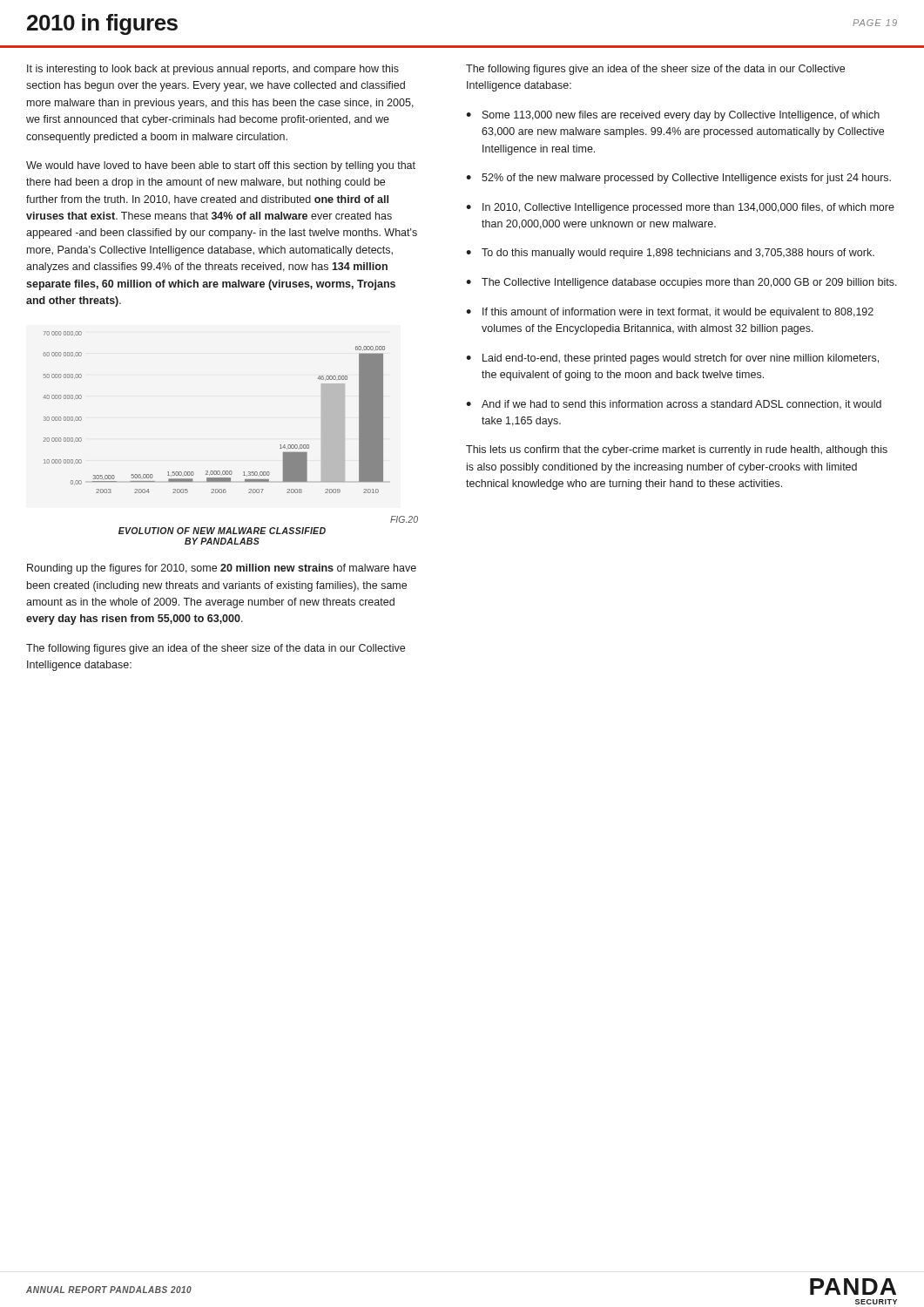924x1307 pixels.
Task: Select the region starting "• Laid end-to-end, these printed pages"
Action: pos(682,367)
